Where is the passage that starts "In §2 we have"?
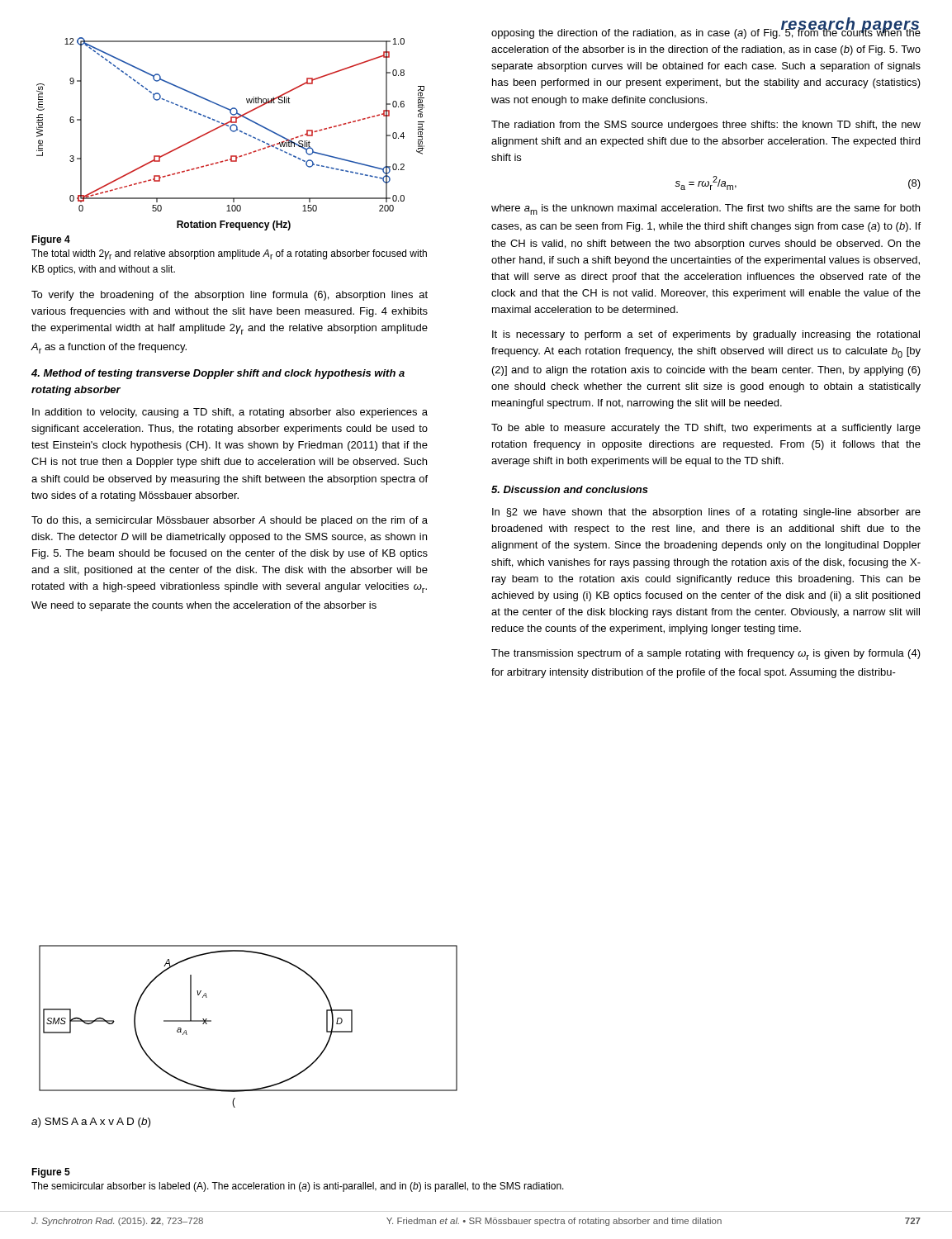The height and width of the screenshot is (1239, 952). pyautogui.click(x=706, y=570)
